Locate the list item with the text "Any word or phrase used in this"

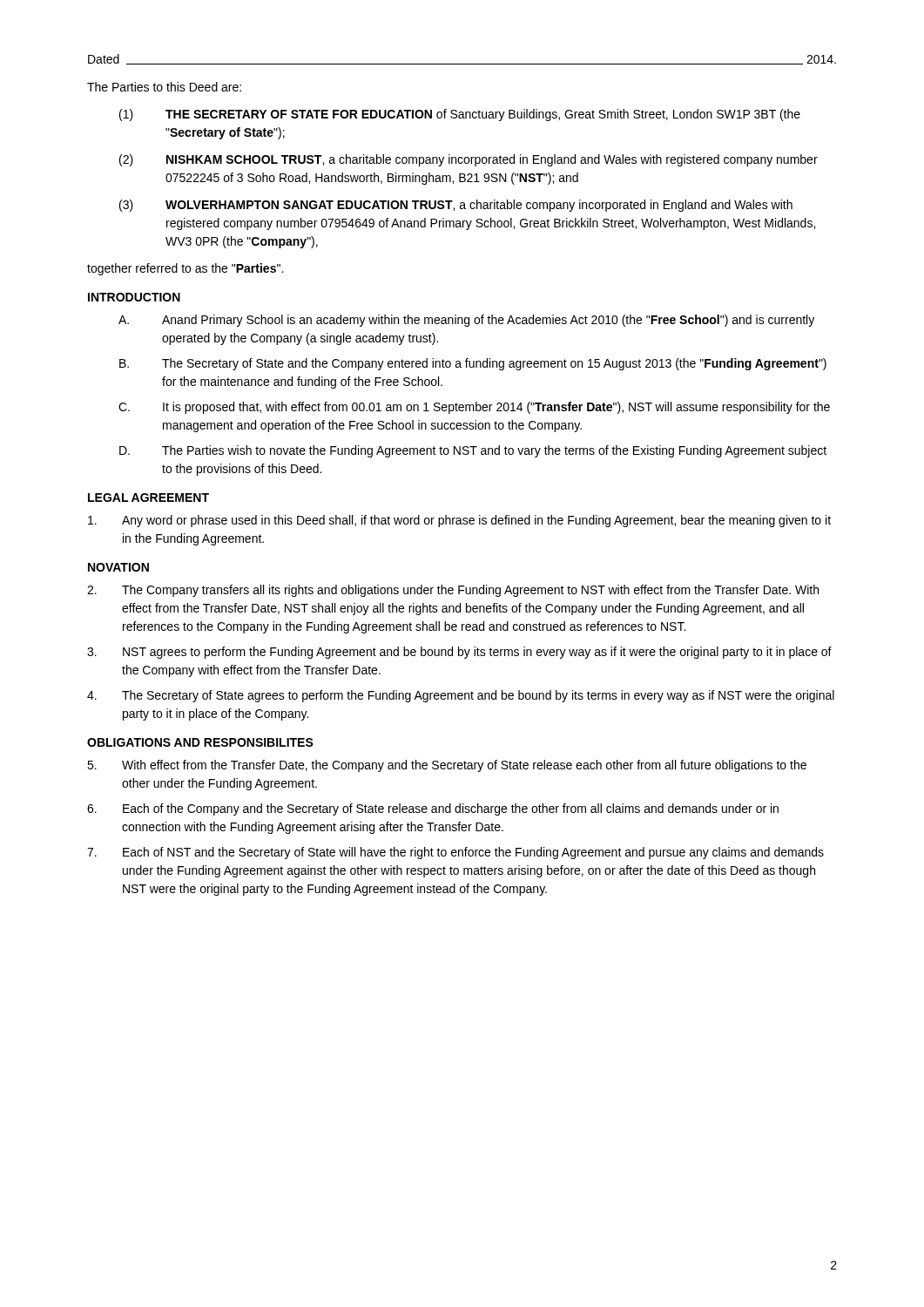pos(462,530)
